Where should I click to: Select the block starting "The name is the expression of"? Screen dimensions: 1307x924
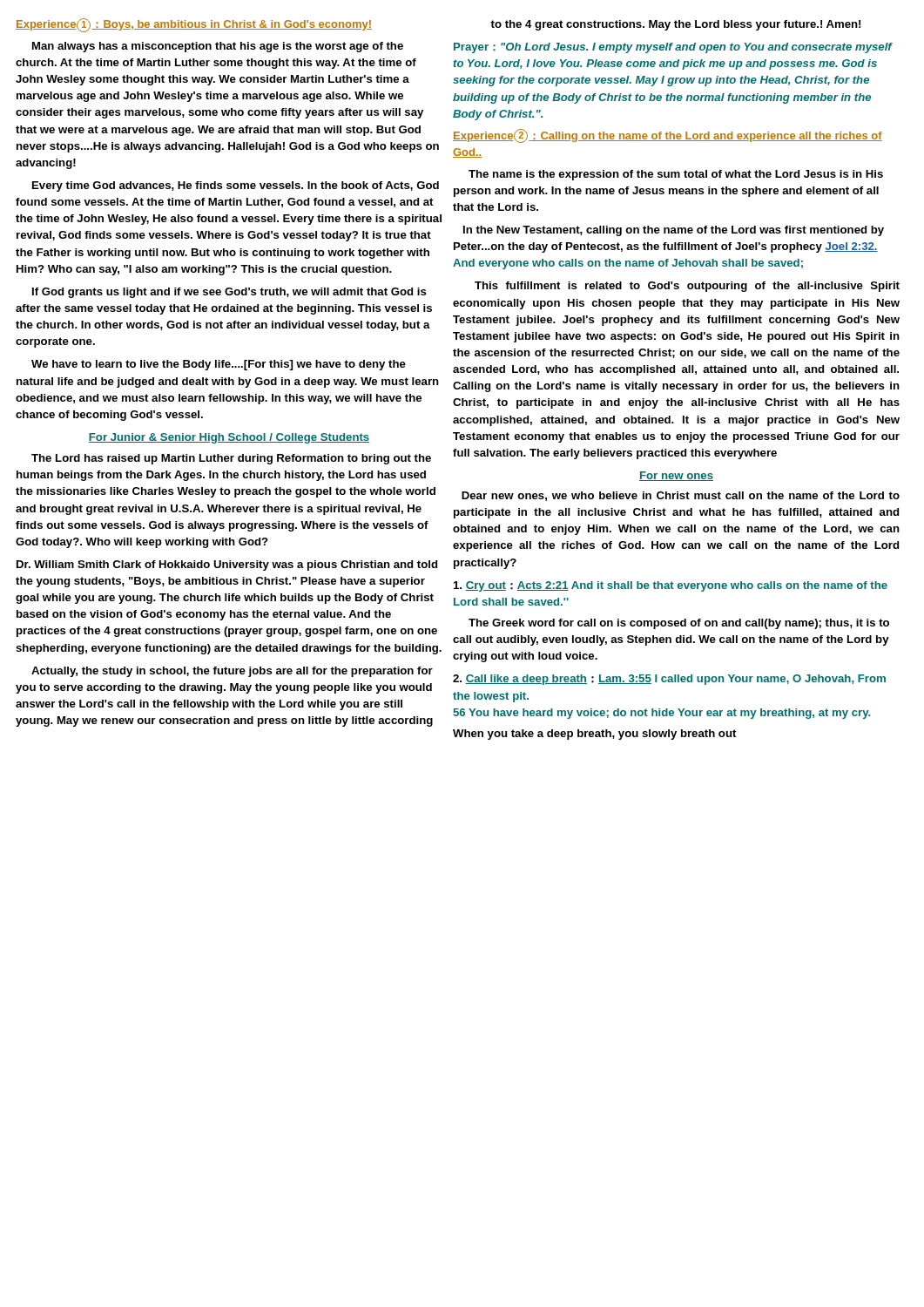pyautogui.click(x=668, y=190)
